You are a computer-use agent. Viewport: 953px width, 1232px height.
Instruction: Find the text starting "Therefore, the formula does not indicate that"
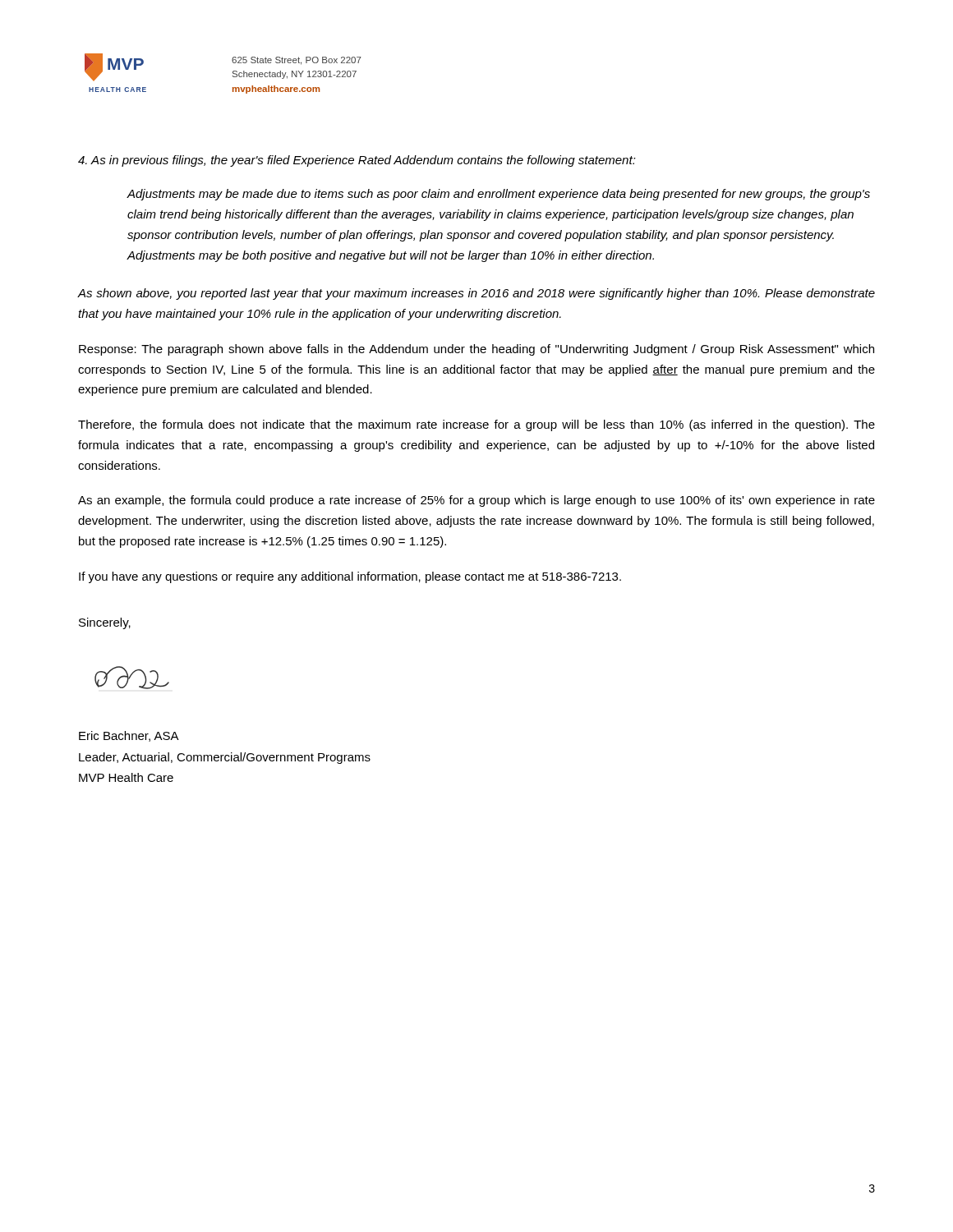tap(476, 445)
